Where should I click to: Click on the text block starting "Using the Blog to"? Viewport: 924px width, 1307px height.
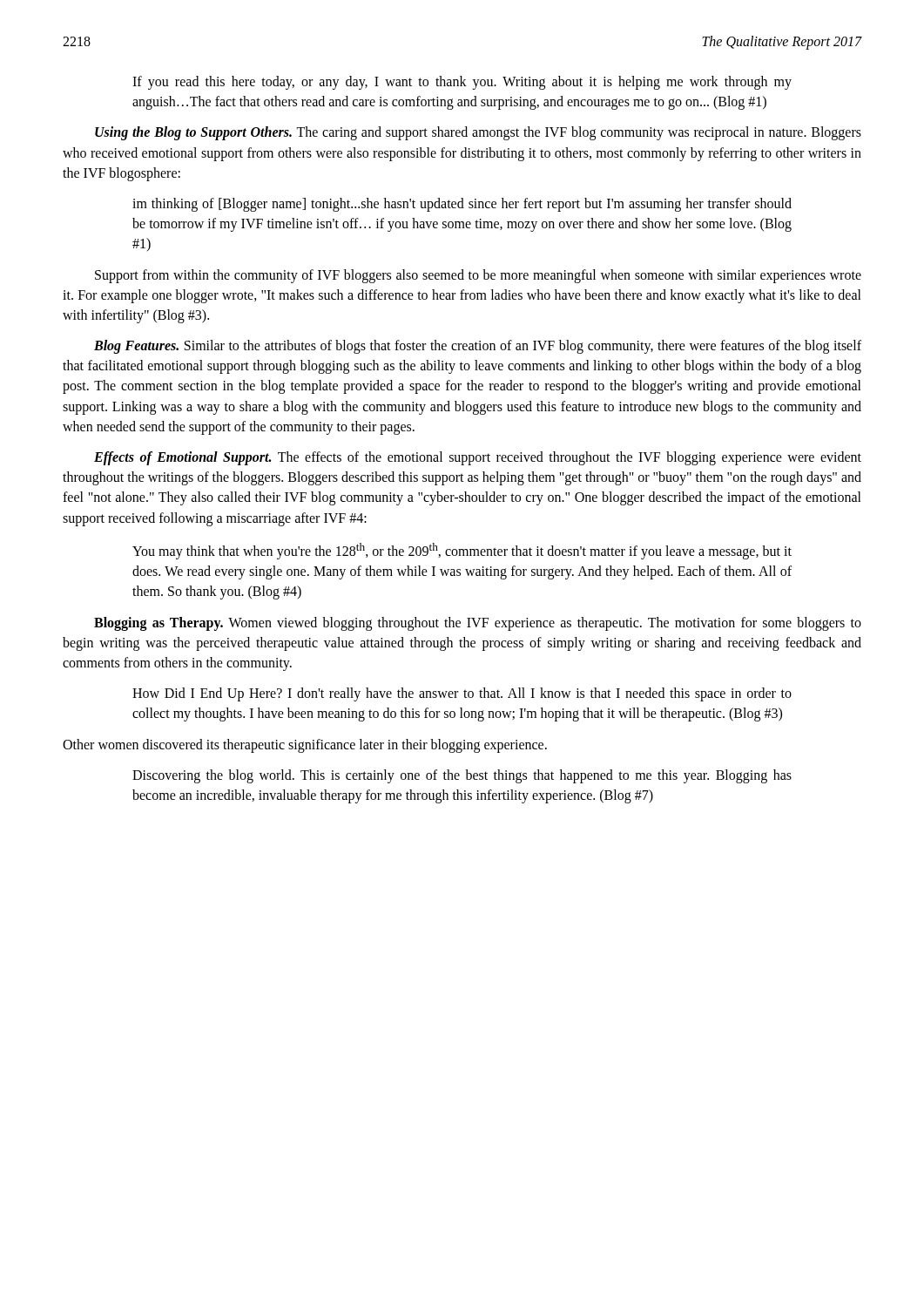pos(462,153)
